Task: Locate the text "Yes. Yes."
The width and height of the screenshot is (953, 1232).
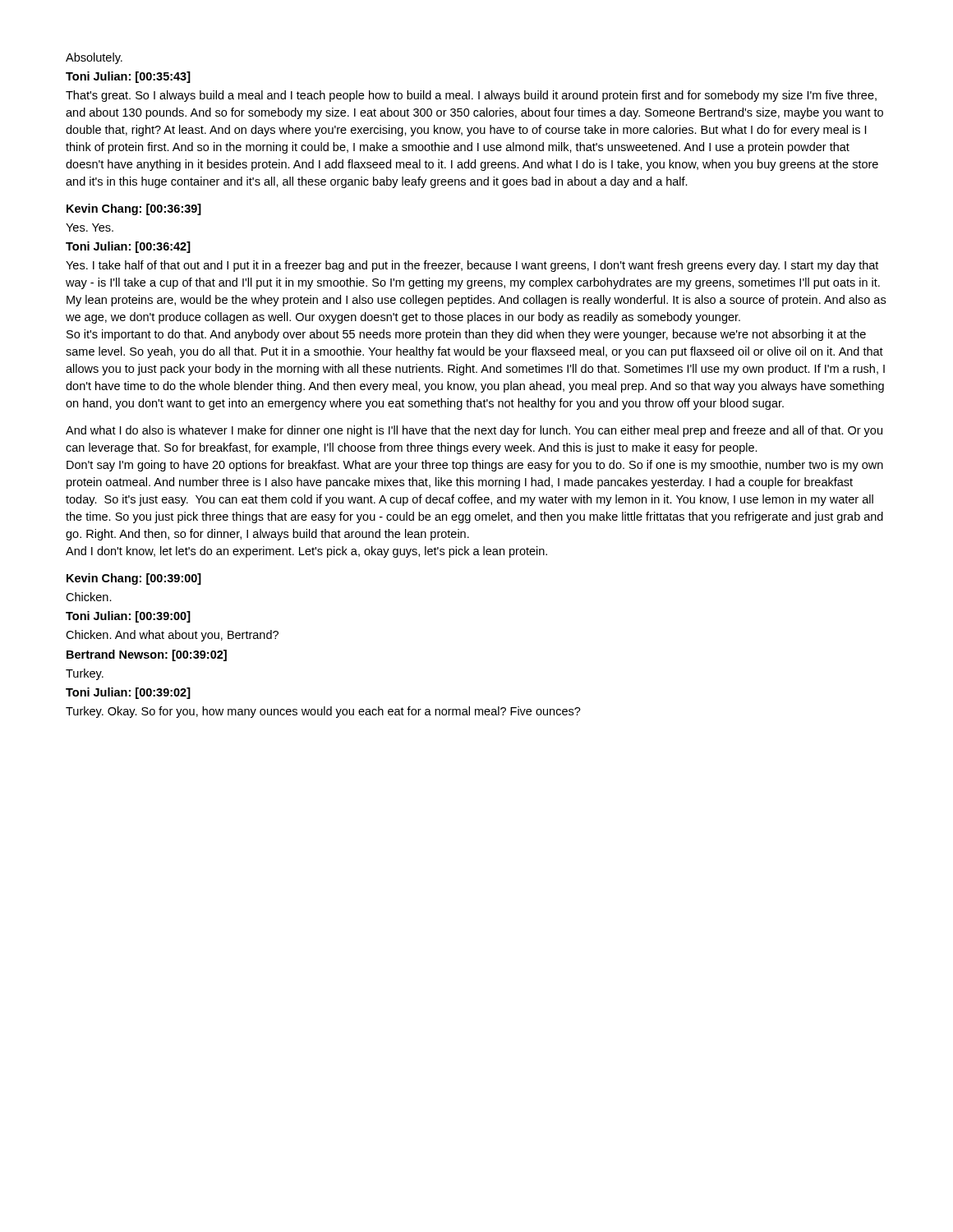Action: [90, 228]
